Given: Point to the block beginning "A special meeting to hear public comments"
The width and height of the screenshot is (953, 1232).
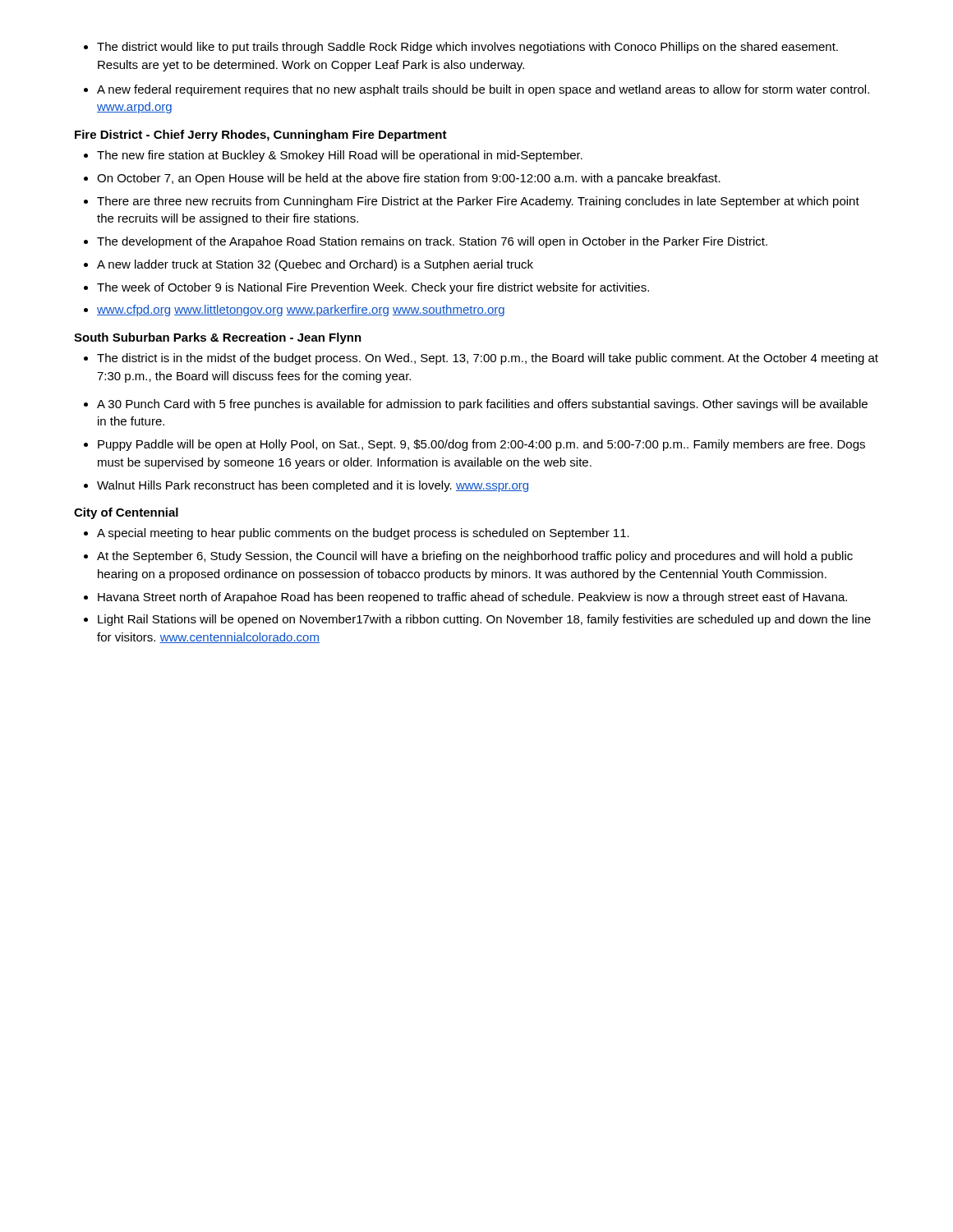Looking at the screenshot, I should [x=363, y=533].
